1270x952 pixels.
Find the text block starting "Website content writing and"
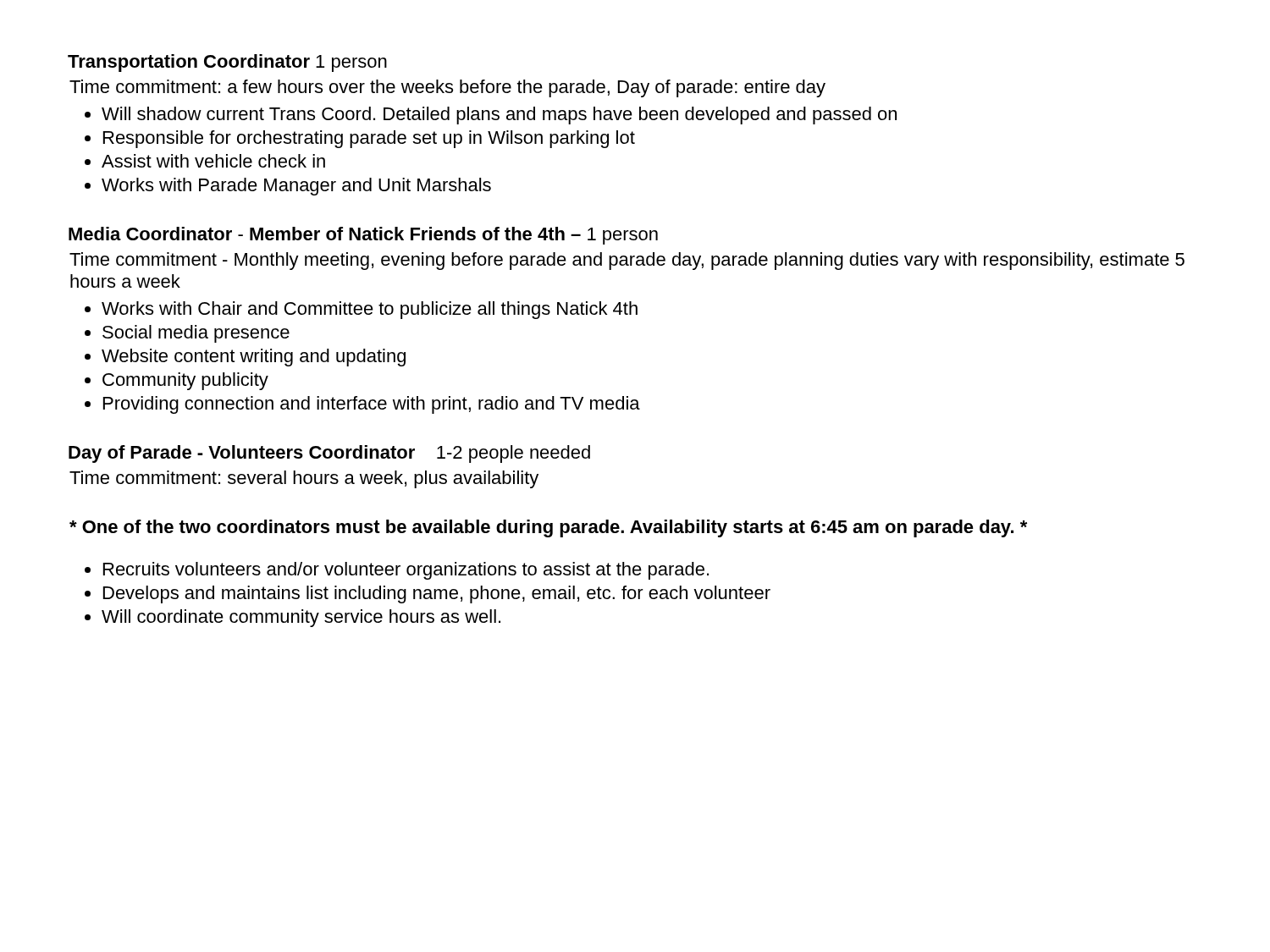(x=254, y=356)
